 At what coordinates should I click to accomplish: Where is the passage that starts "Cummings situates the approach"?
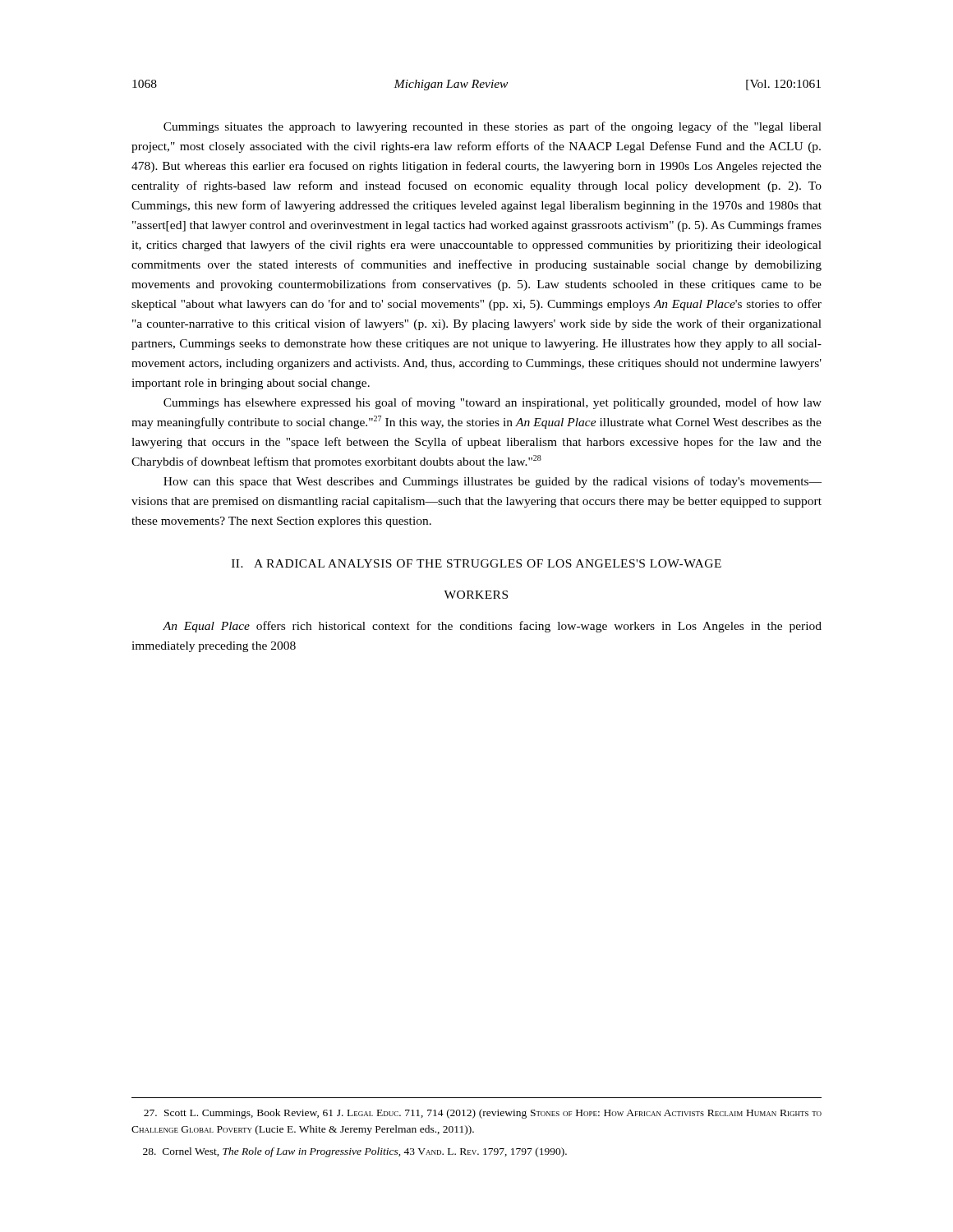pos(476,254)
